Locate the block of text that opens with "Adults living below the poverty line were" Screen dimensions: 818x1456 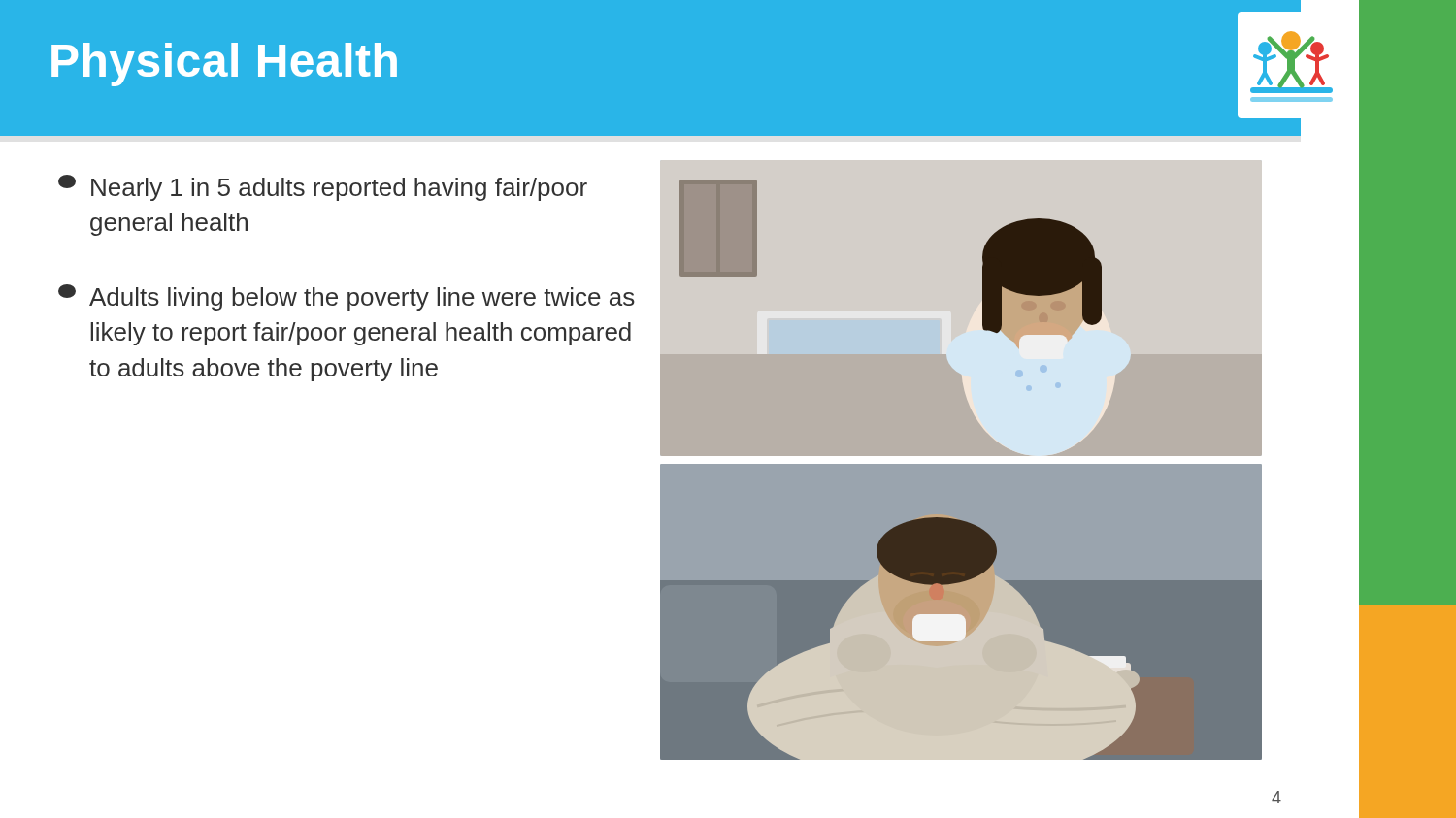(349, 332)
